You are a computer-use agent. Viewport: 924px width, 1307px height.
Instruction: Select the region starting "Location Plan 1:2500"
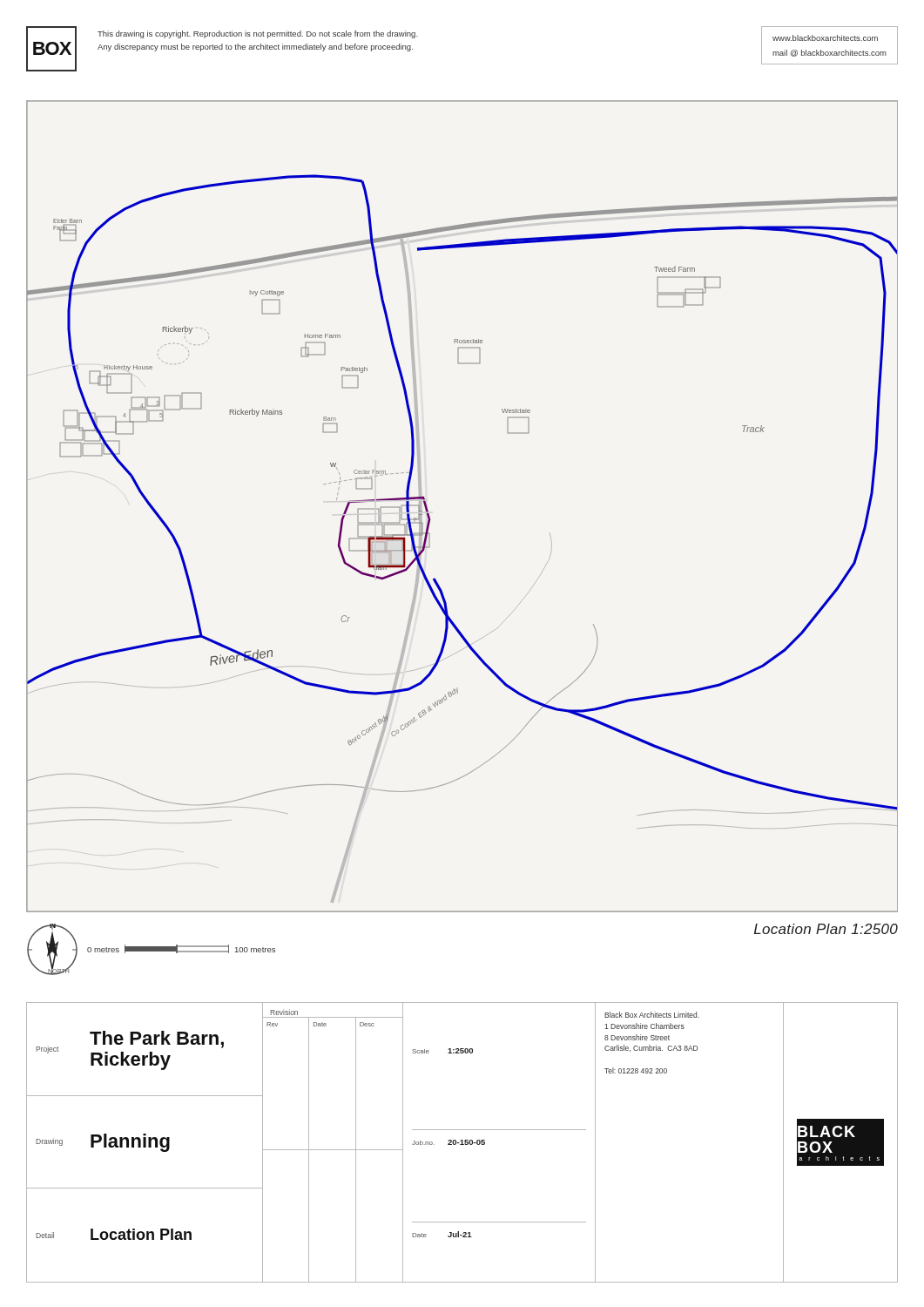826,929
